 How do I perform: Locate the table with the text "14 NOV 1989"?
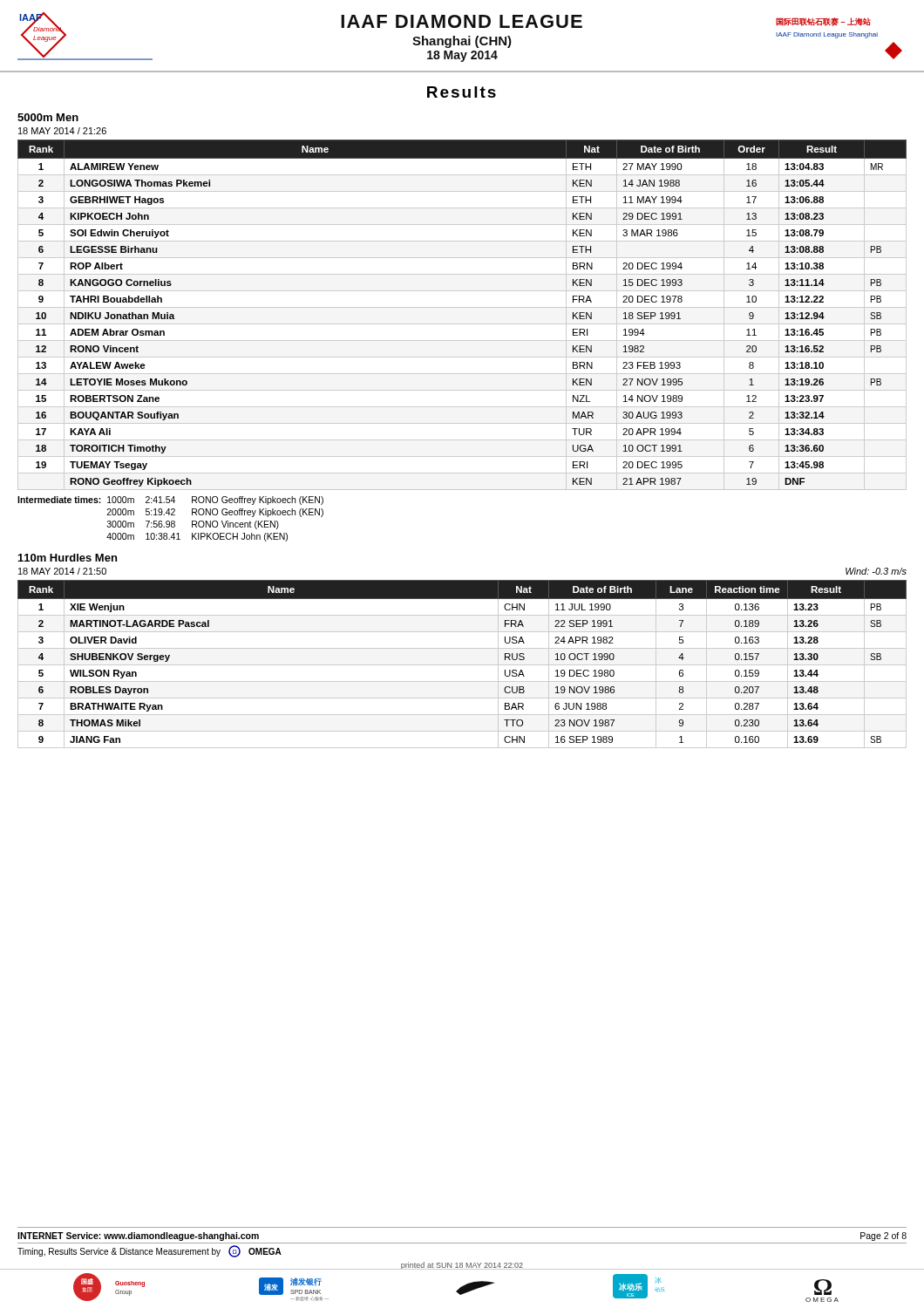tap(462, 315)
